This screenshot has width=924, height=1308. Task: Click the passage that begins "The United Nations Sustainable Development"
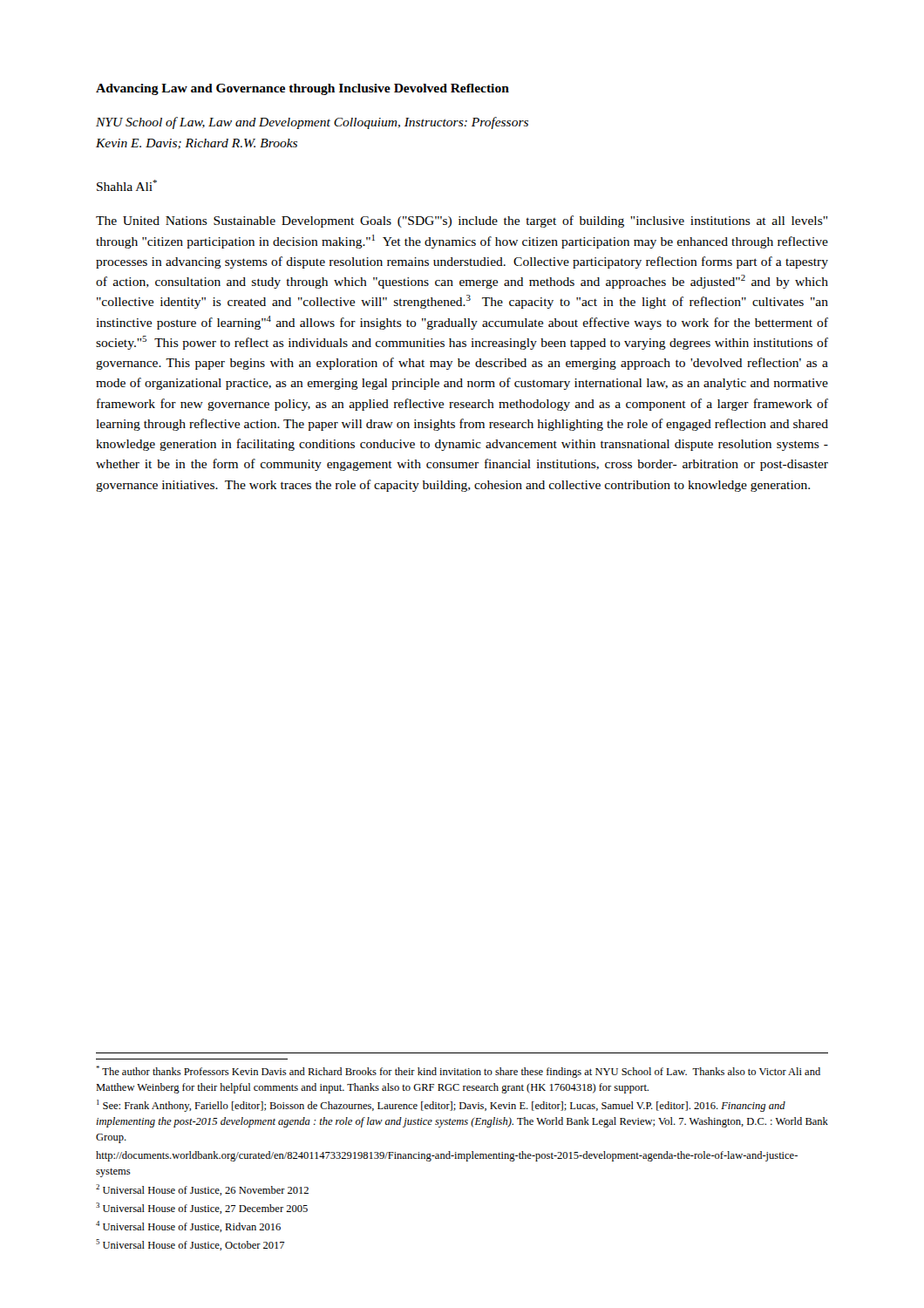tap(462, 352)
